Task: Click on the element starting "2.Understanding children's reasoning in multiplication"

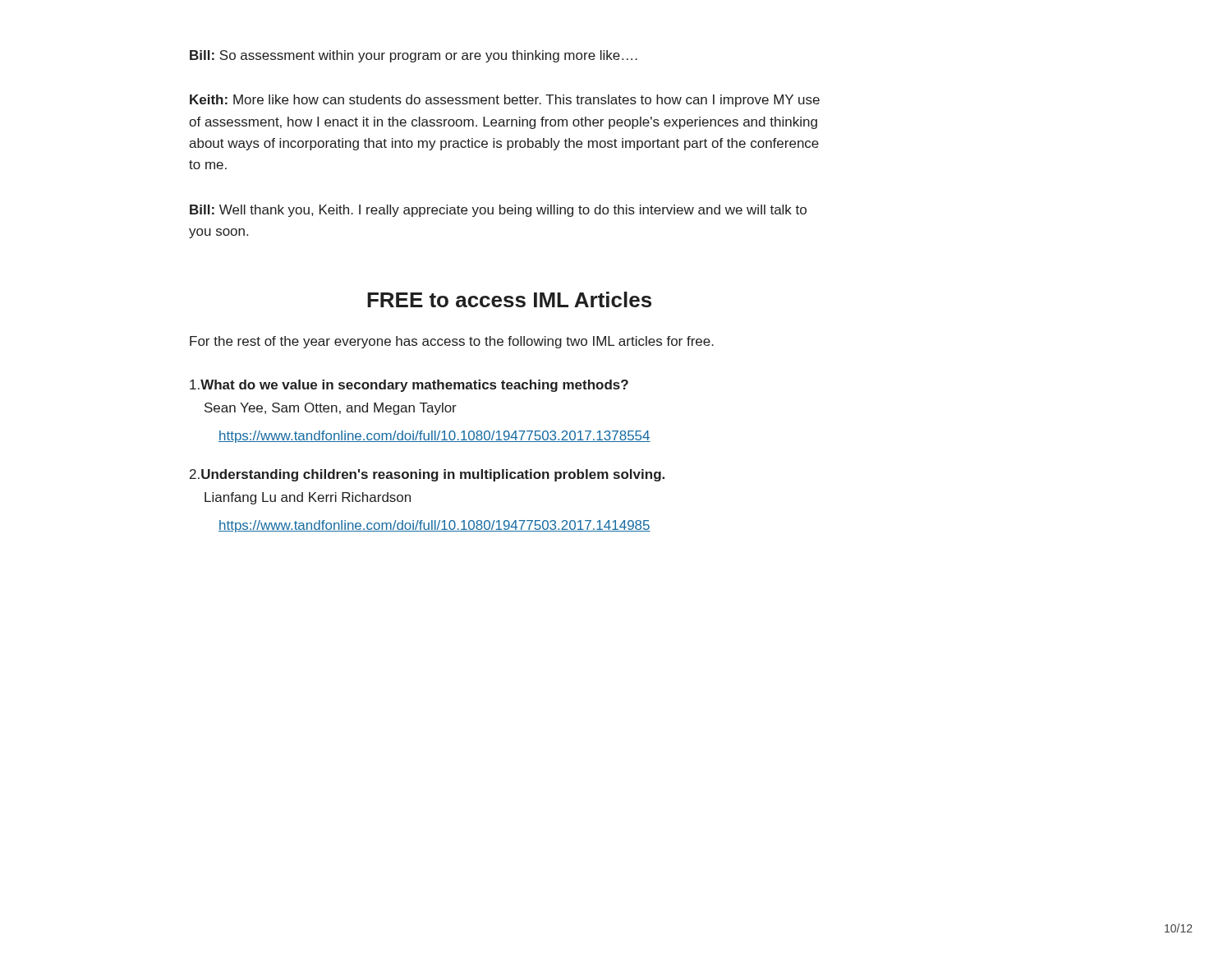Action: [427, 475]
